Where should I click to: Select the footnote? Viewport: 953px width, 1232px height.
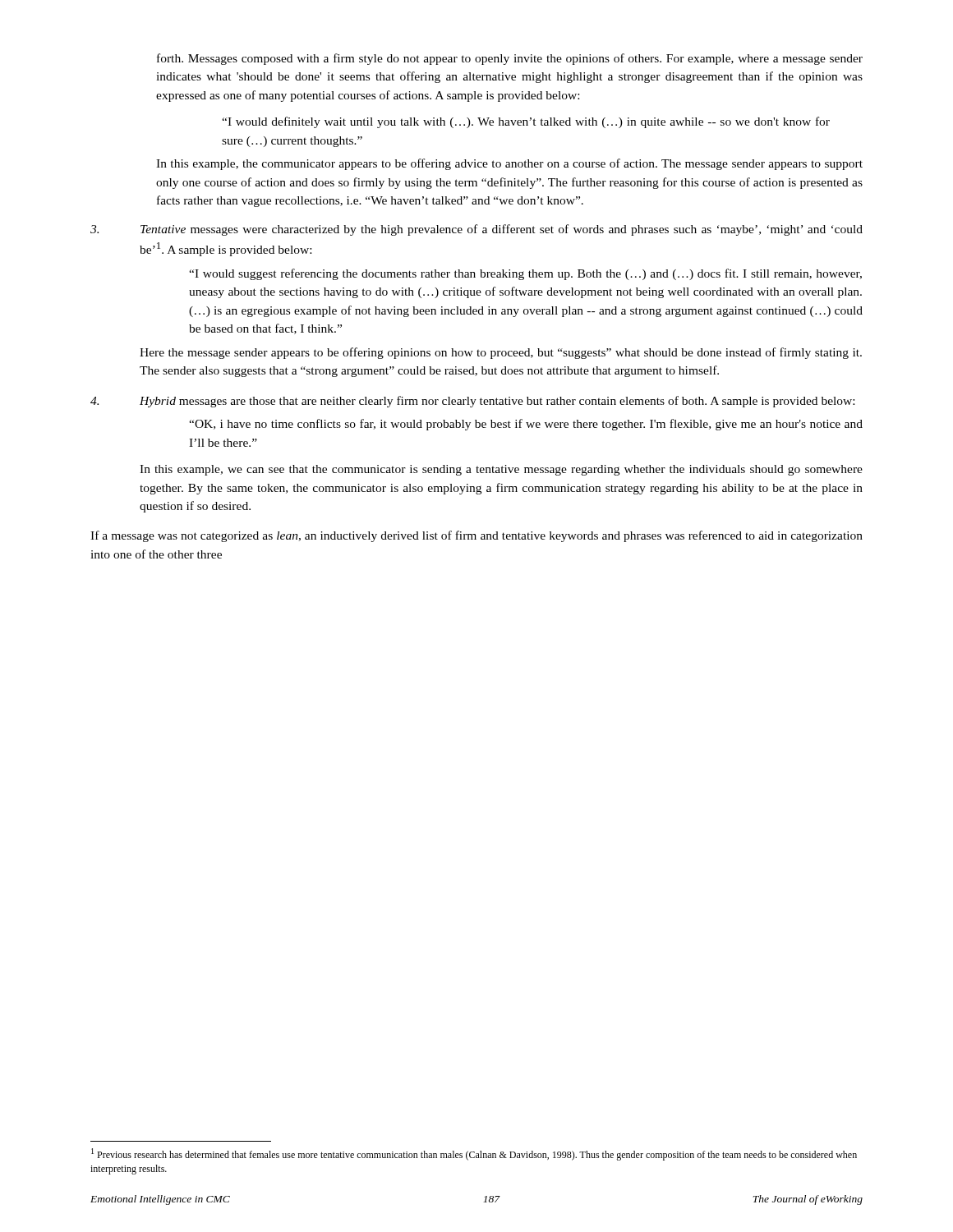pos(474,1161)
